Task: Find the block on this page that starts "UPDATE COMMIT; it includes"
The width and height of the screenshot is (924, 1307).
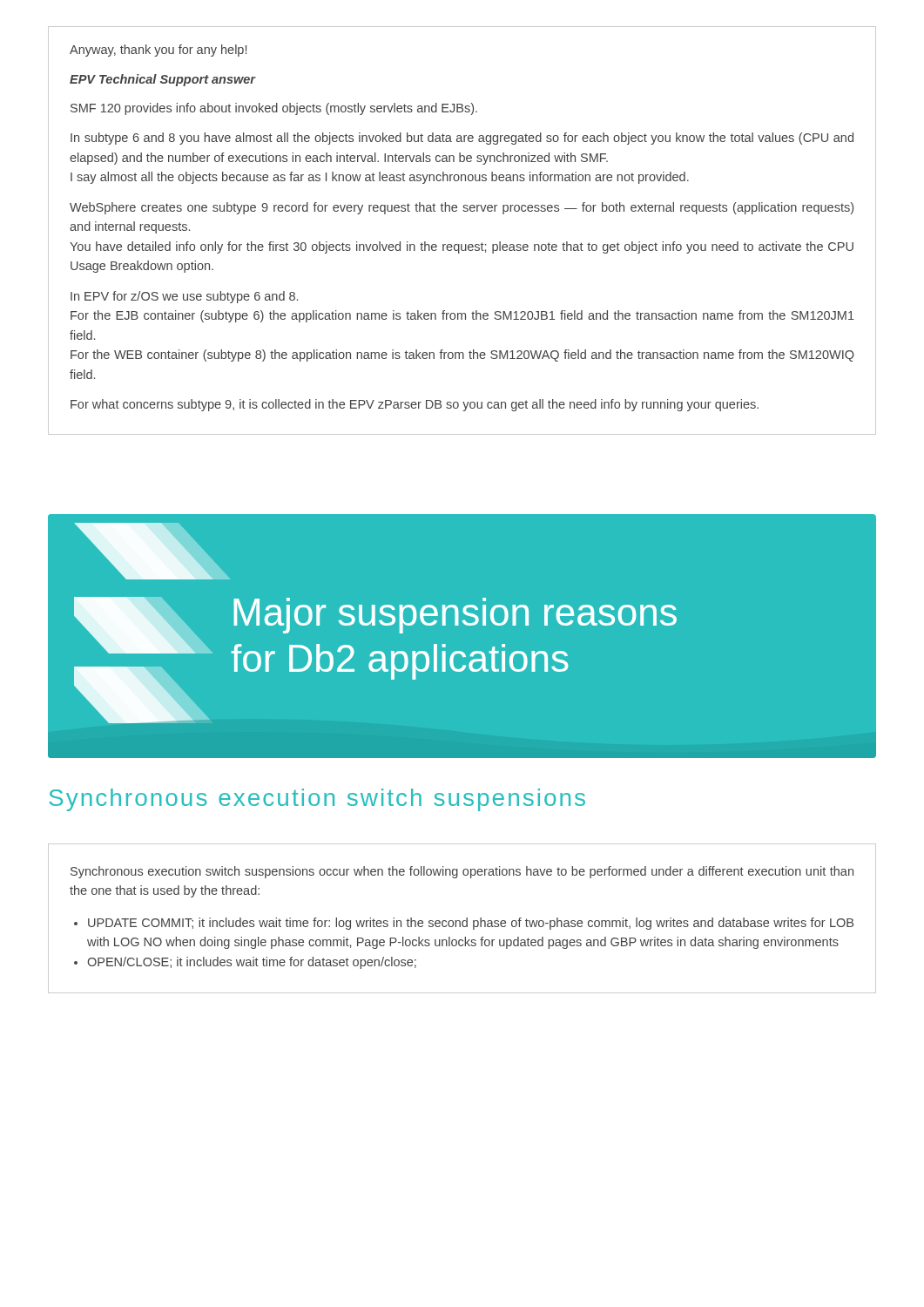Action: point(471,933)
